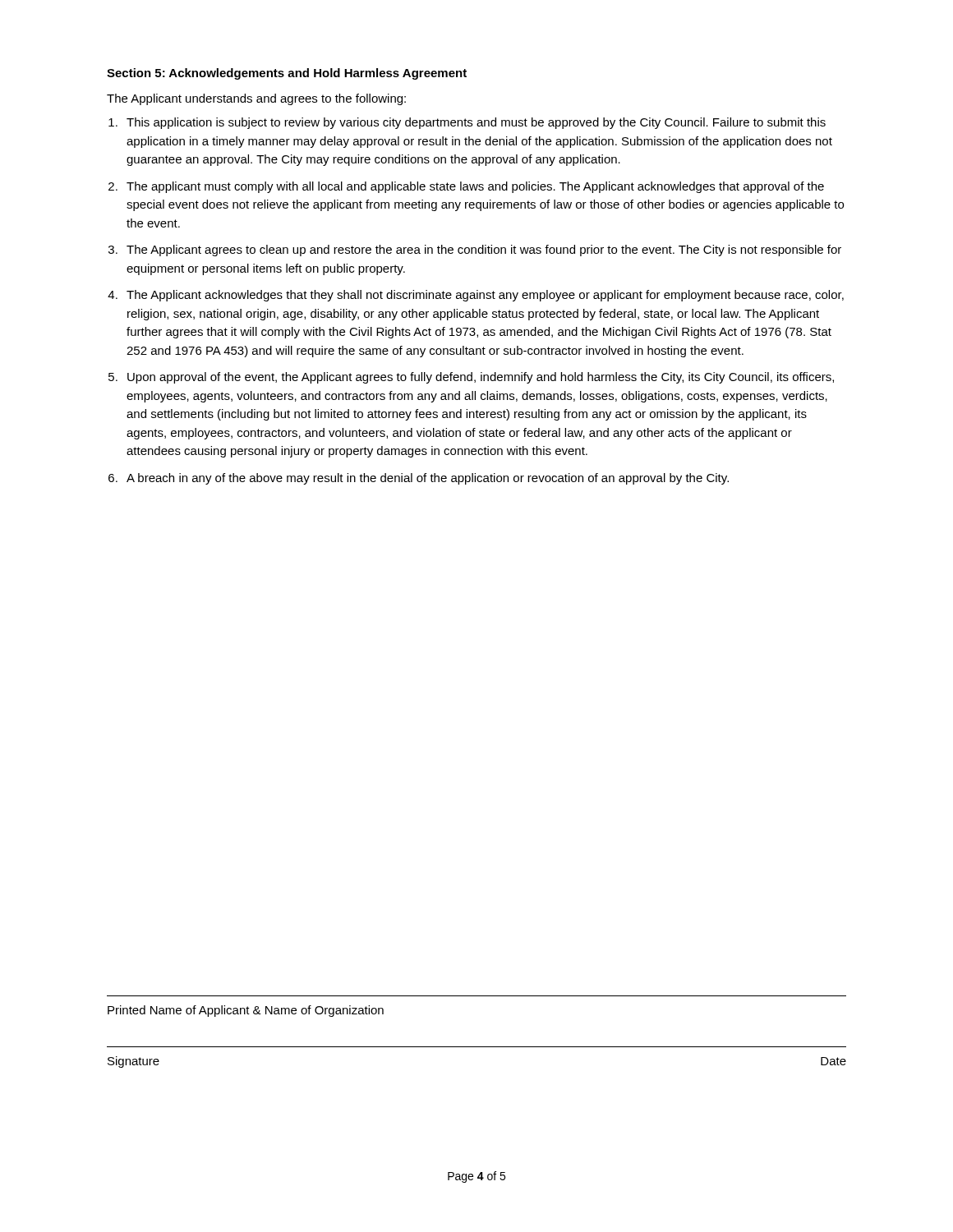
Task: Find the block starting "The Applicant understands and agrees to the following:"
Action: pyautogui.click(x=257, y=98)
